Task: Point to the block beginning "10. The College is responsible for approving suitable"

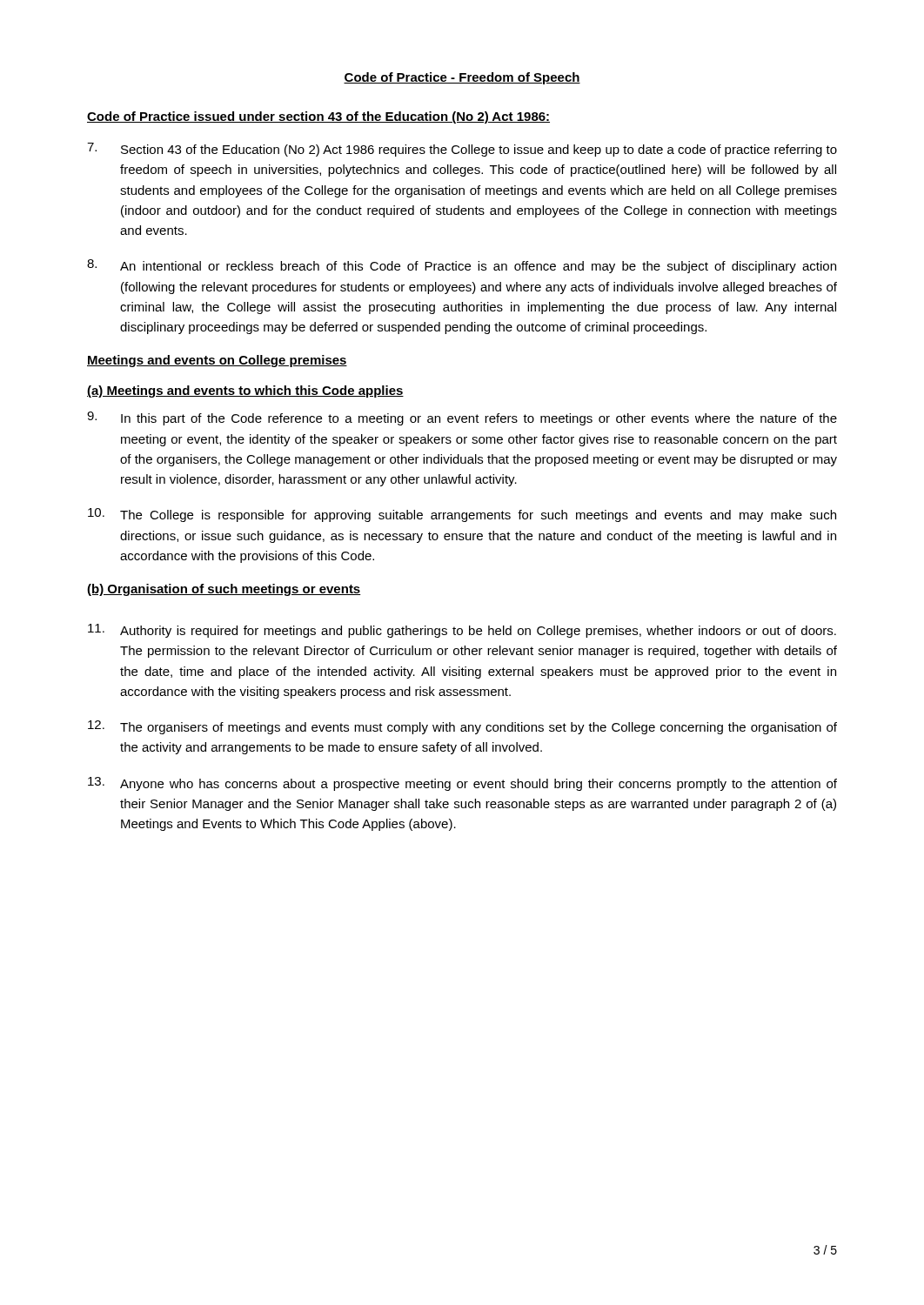Action: click(462, 535)
